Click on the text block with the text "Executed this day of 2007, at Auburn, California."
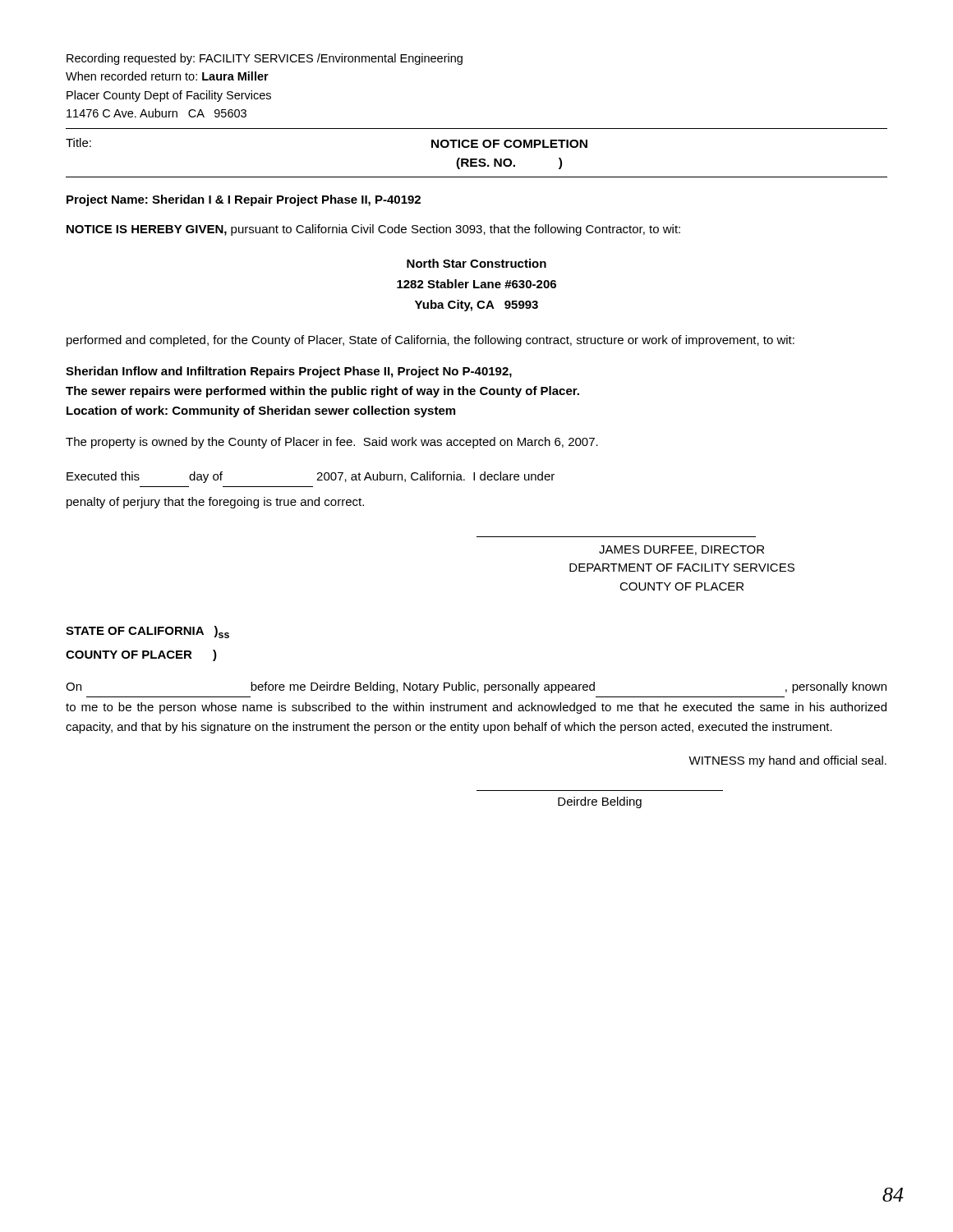The width and height of the screenshot is (953, 1232). [310, 476]
